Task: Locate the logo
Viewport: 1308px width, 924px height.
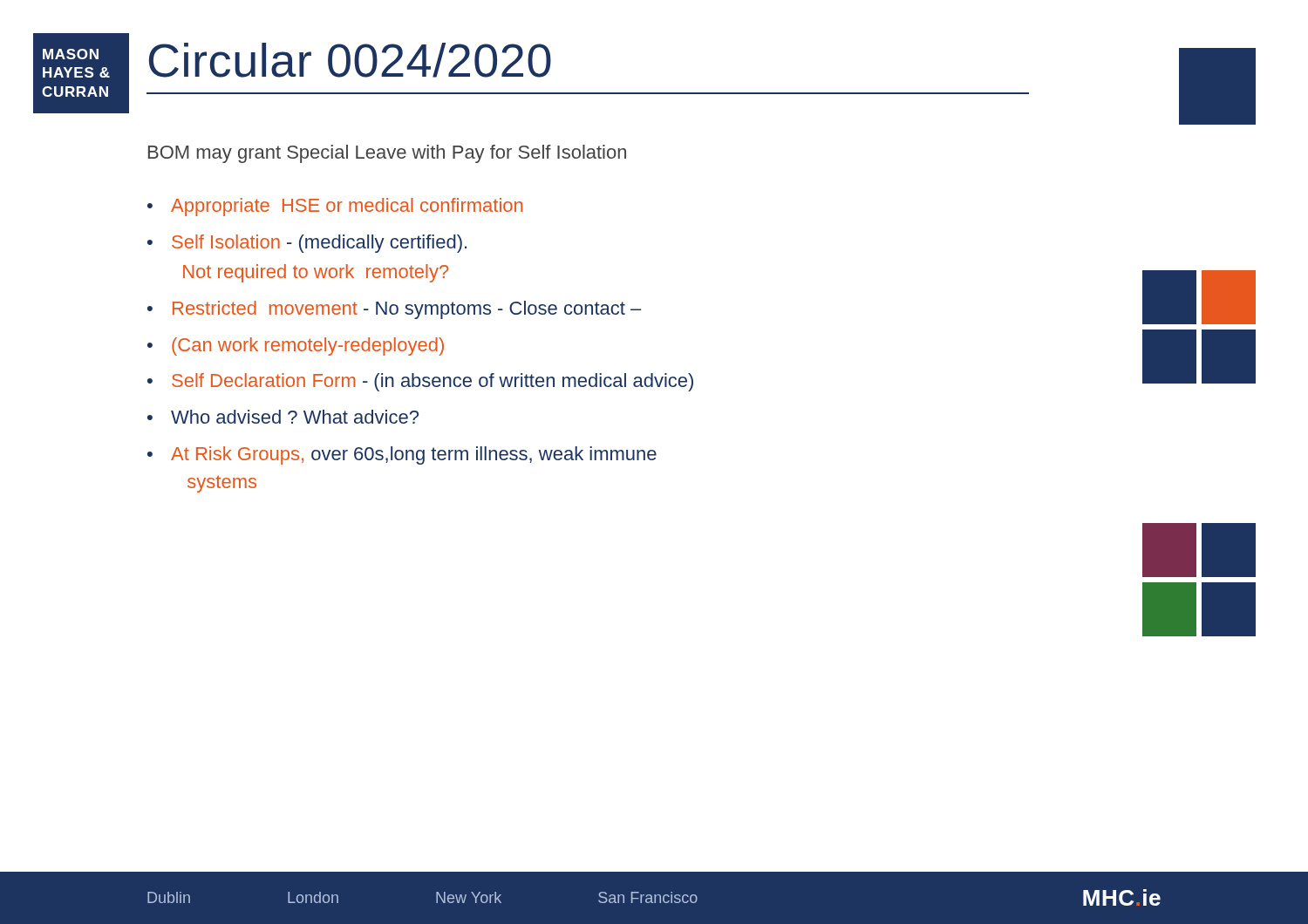Action: coord(81,73)
